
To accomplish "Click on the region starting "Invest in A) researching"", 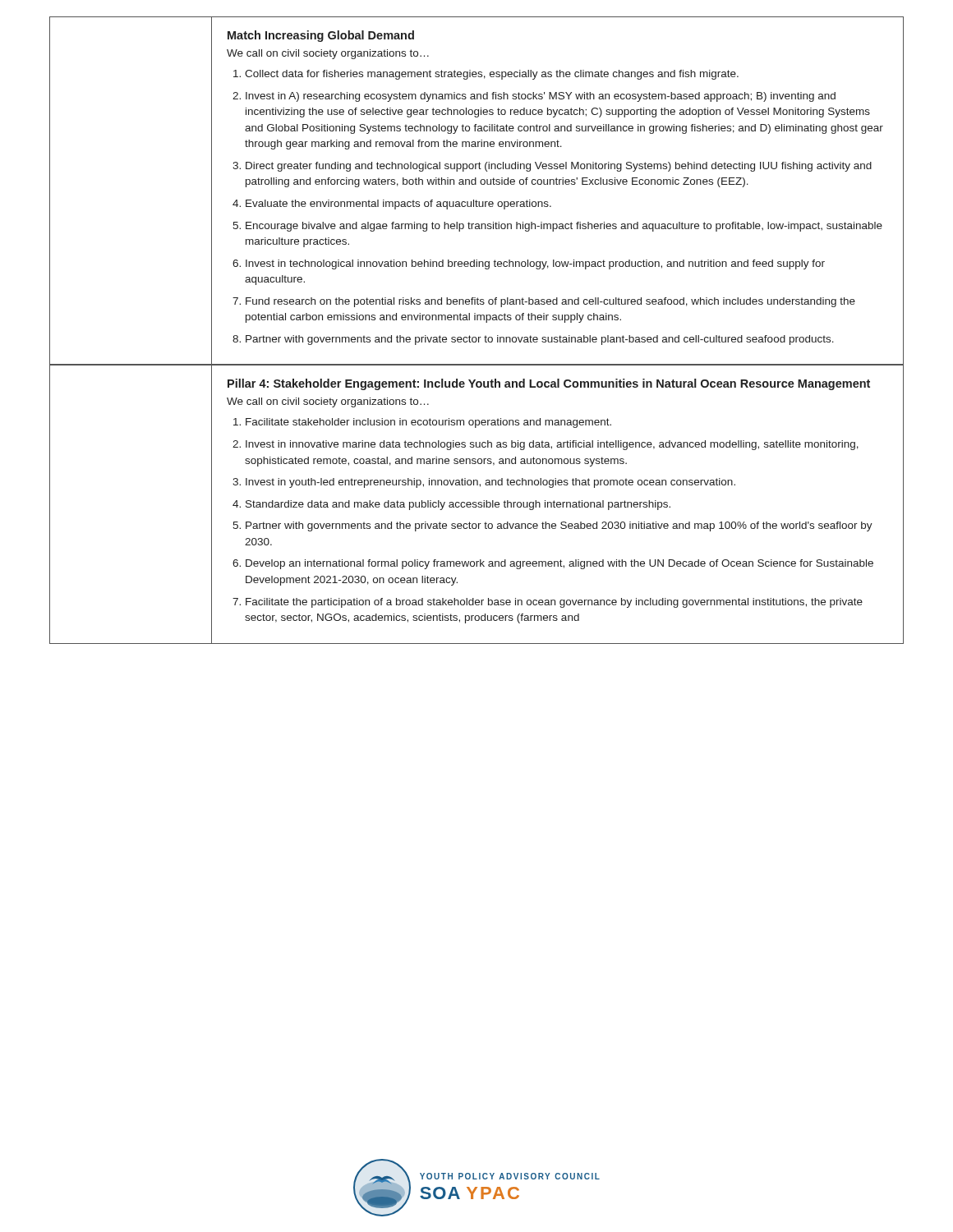I will pyautogui.click(x=564, y=119).
